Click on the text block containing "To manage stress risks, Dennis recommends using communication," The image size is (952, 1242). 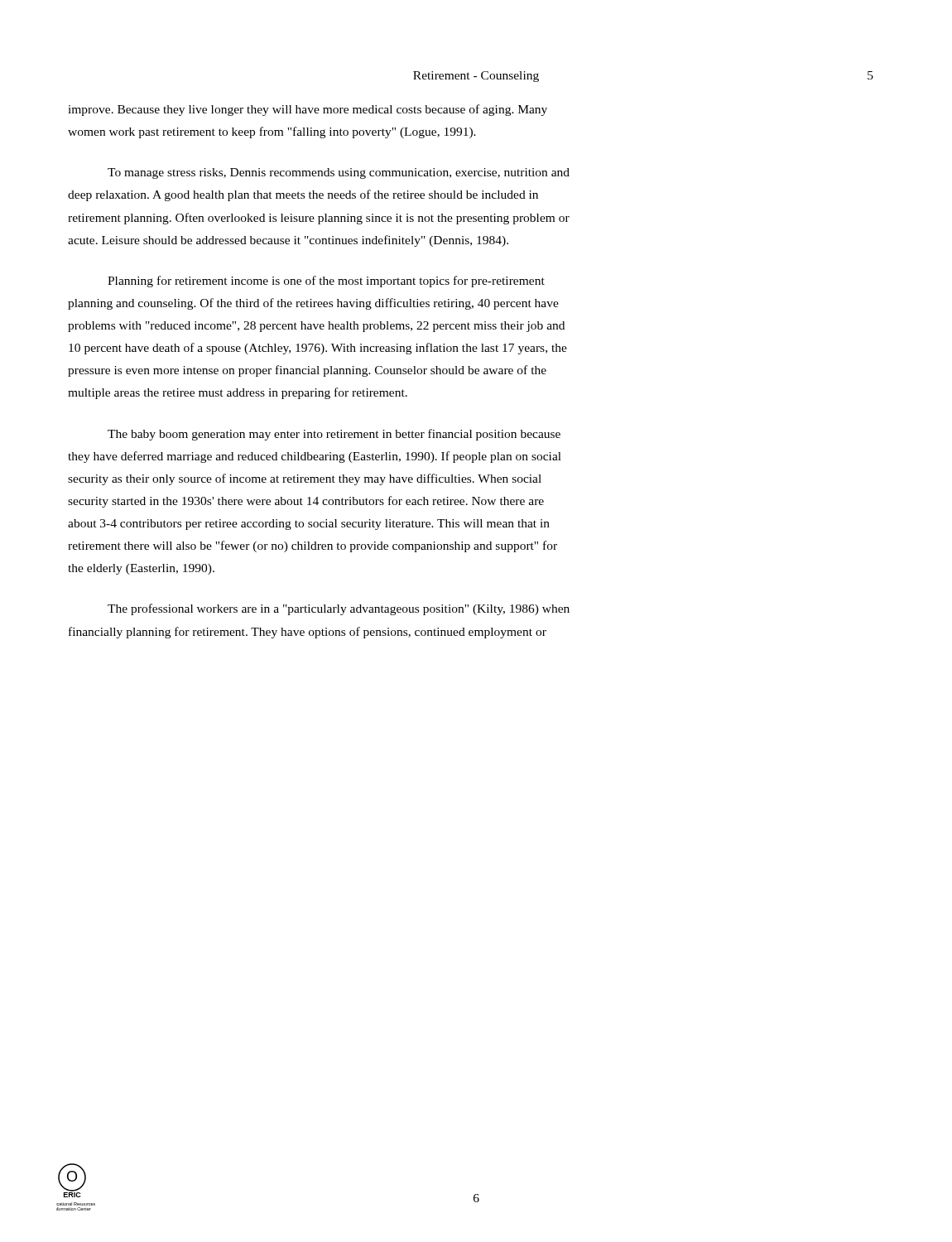click(476, 206)
